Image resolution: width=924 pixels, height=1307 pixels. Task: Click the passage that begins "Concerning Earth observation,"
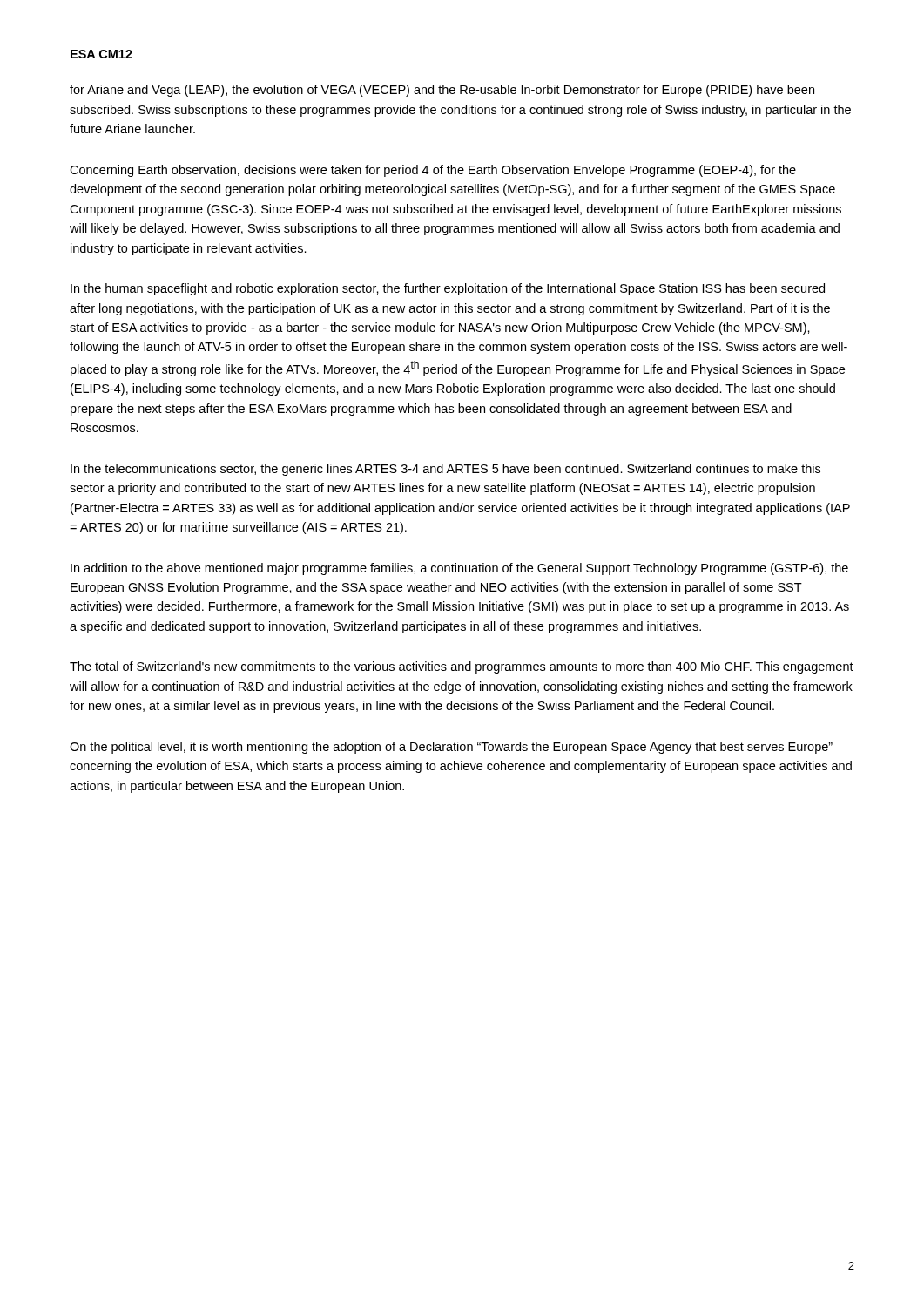[456, 209]
